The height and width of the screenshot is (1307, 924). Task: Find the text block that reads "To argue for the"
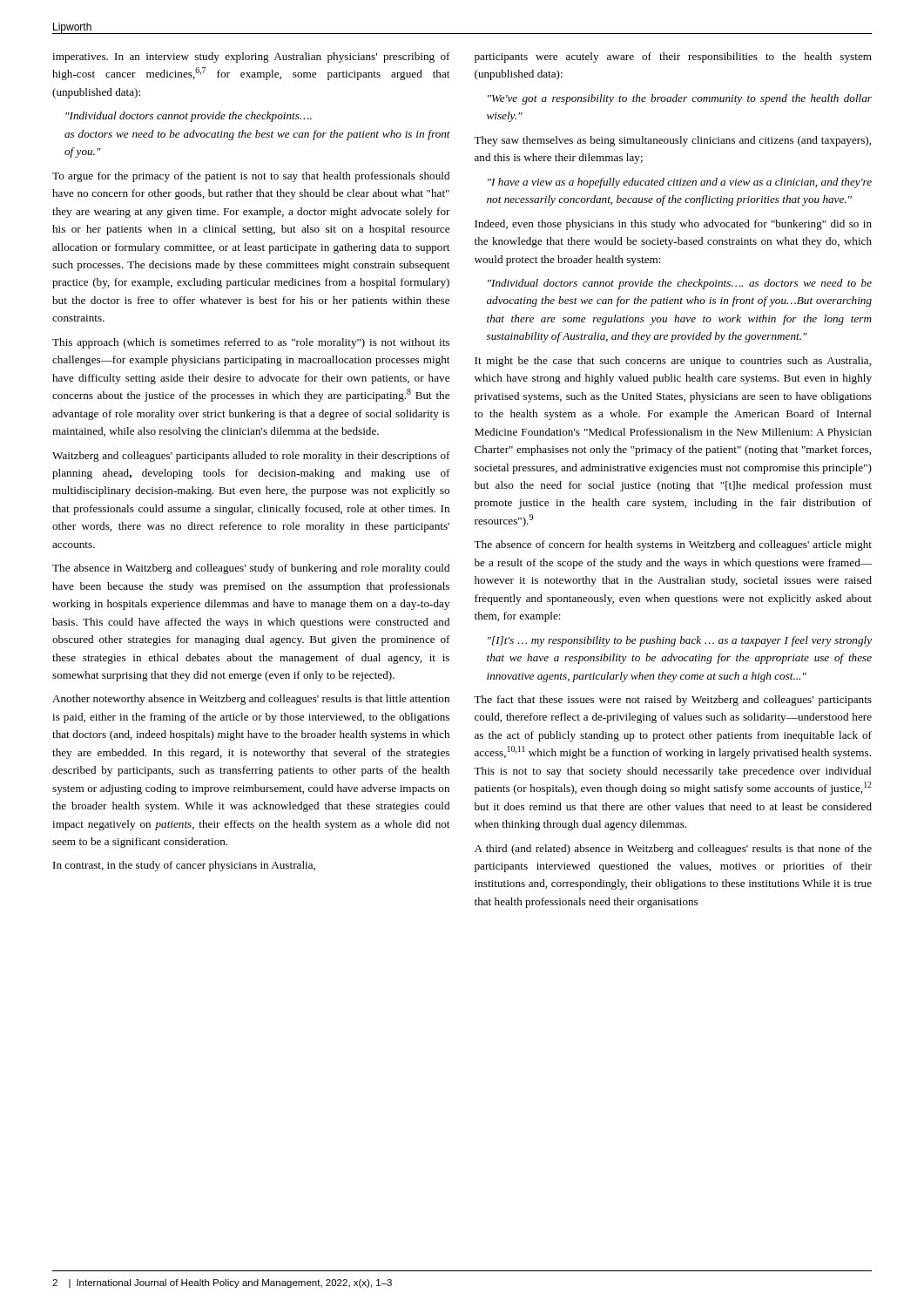point(251,247)
